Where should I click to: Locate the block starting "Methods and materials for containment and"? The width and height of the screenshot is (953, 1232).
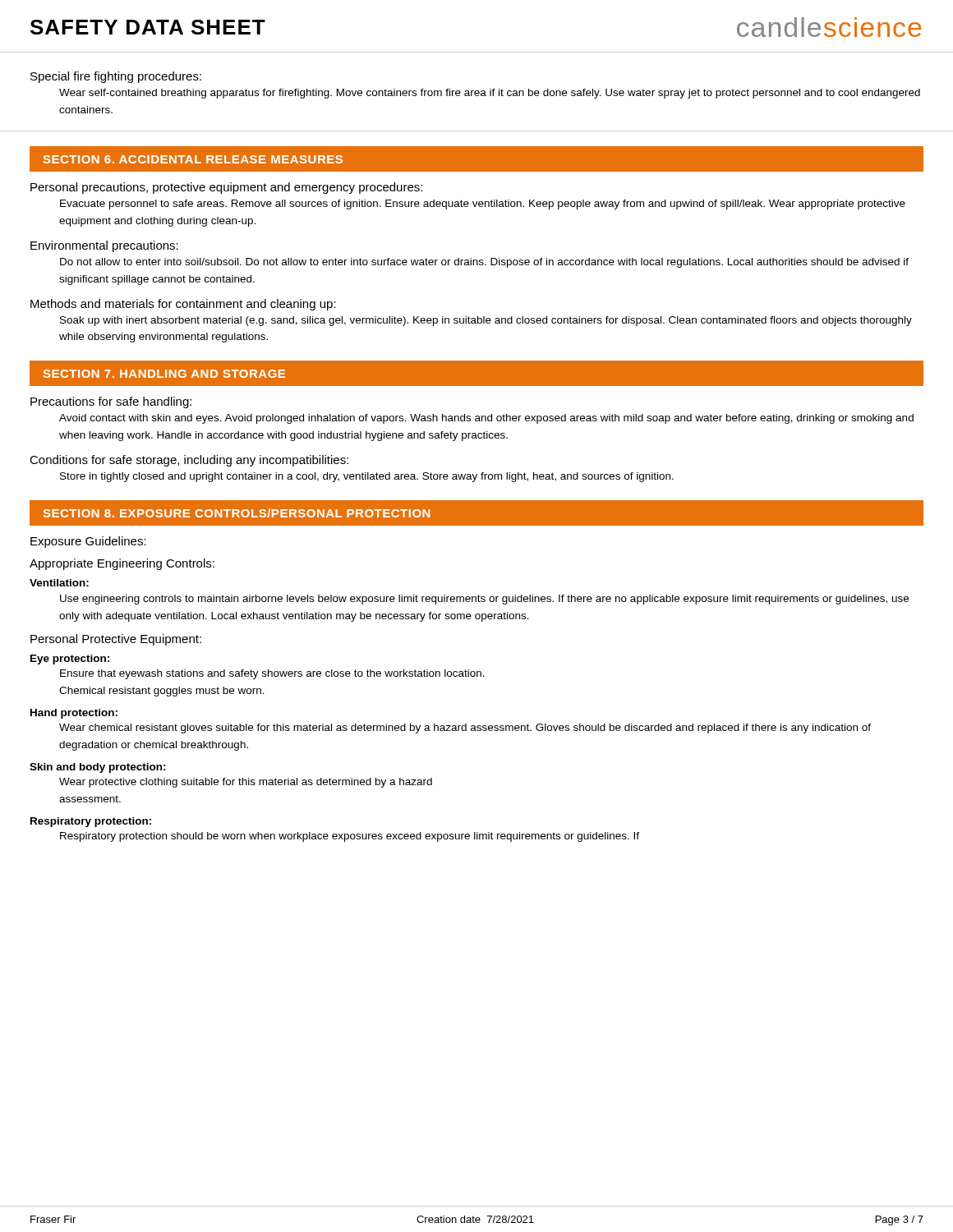[476, 321]
